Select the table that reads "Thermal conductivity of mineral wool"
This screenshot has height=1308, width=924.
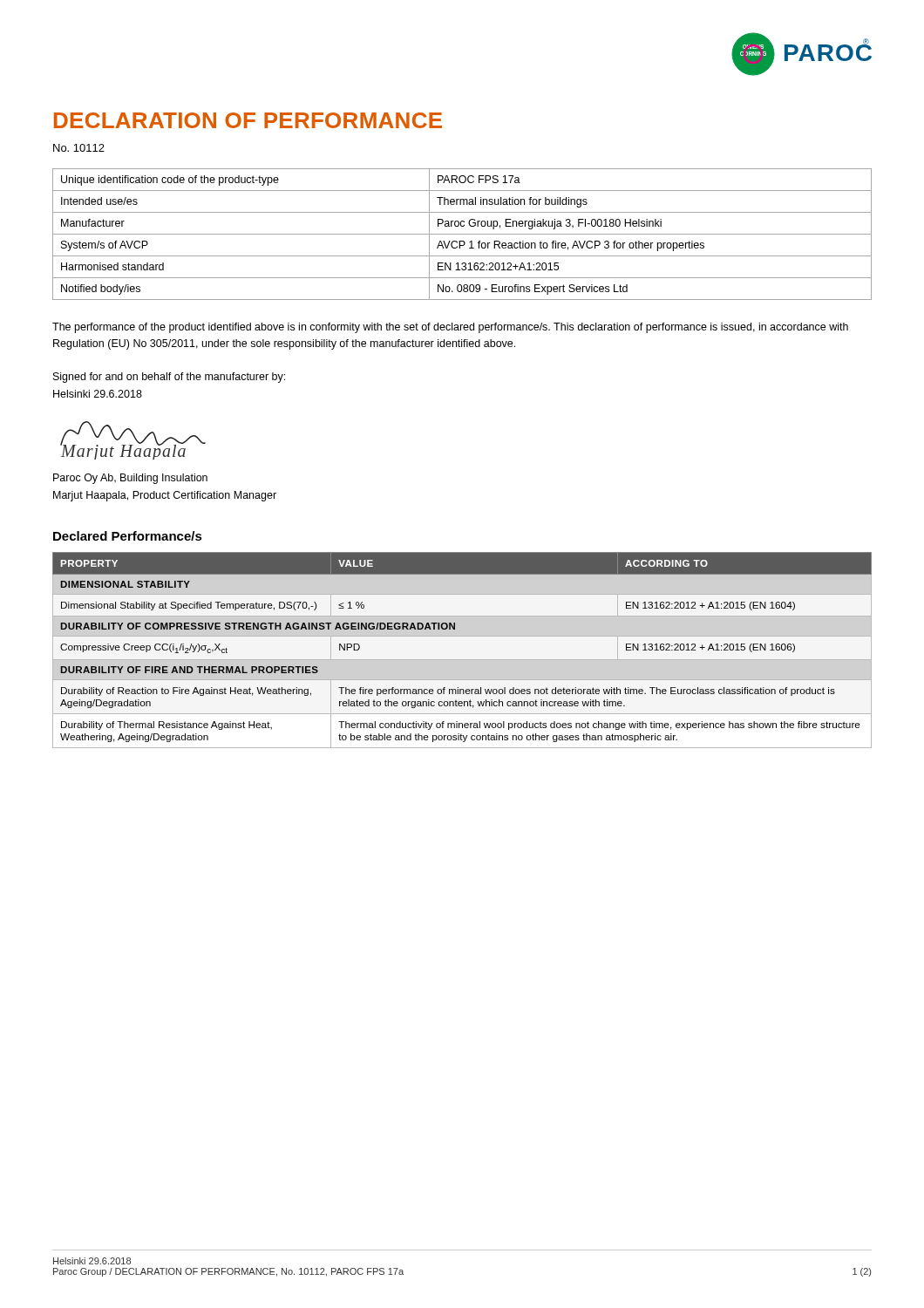click(462, 650)
